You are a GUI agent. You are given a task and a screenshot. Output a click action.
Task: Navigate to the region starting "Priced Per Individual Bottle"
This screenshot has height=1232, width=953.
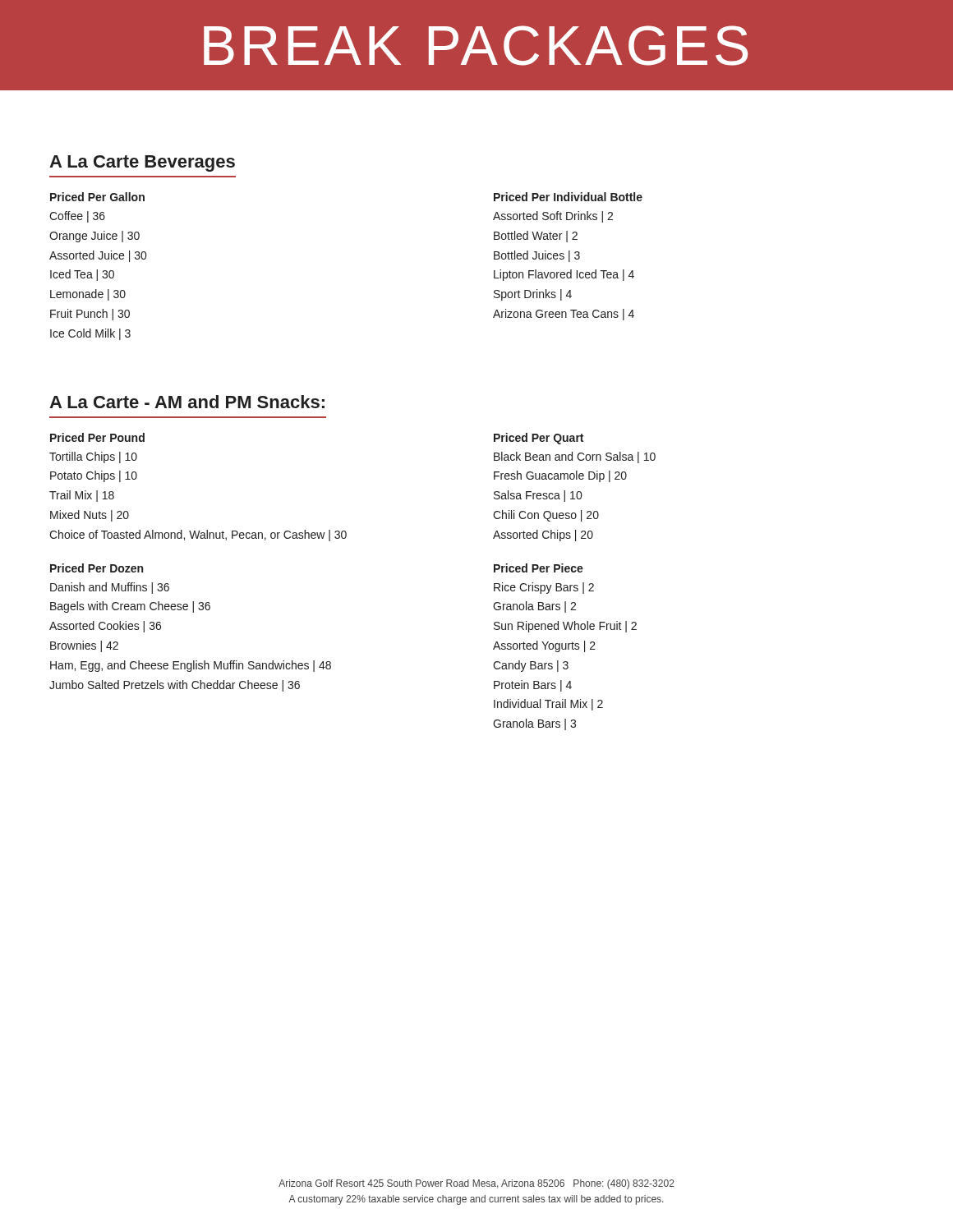pyautogui.click(x=568, y=197)
